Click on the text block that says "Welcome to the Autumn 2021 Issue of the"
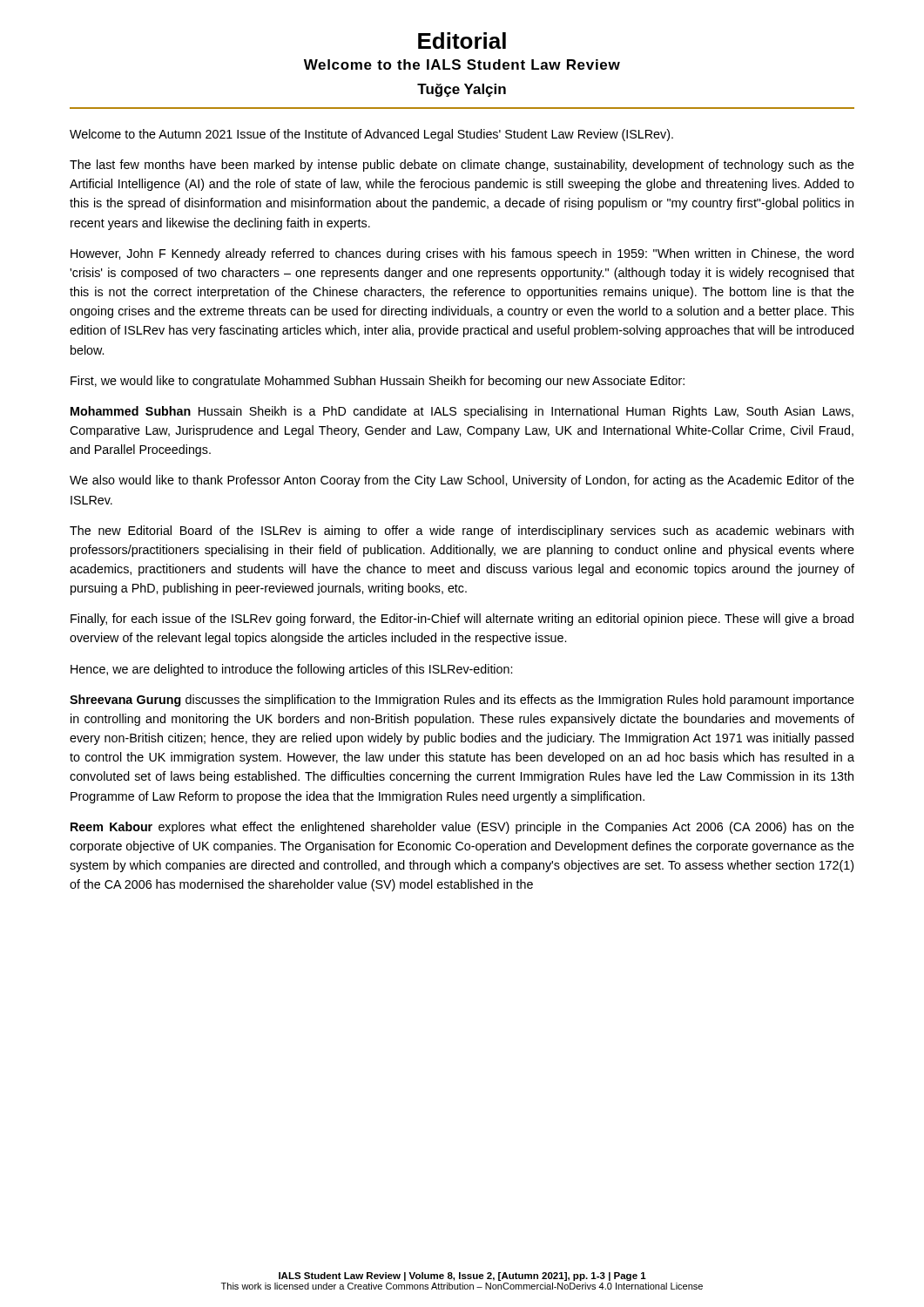The image size is (924, 1307). [x=372, y=134]
